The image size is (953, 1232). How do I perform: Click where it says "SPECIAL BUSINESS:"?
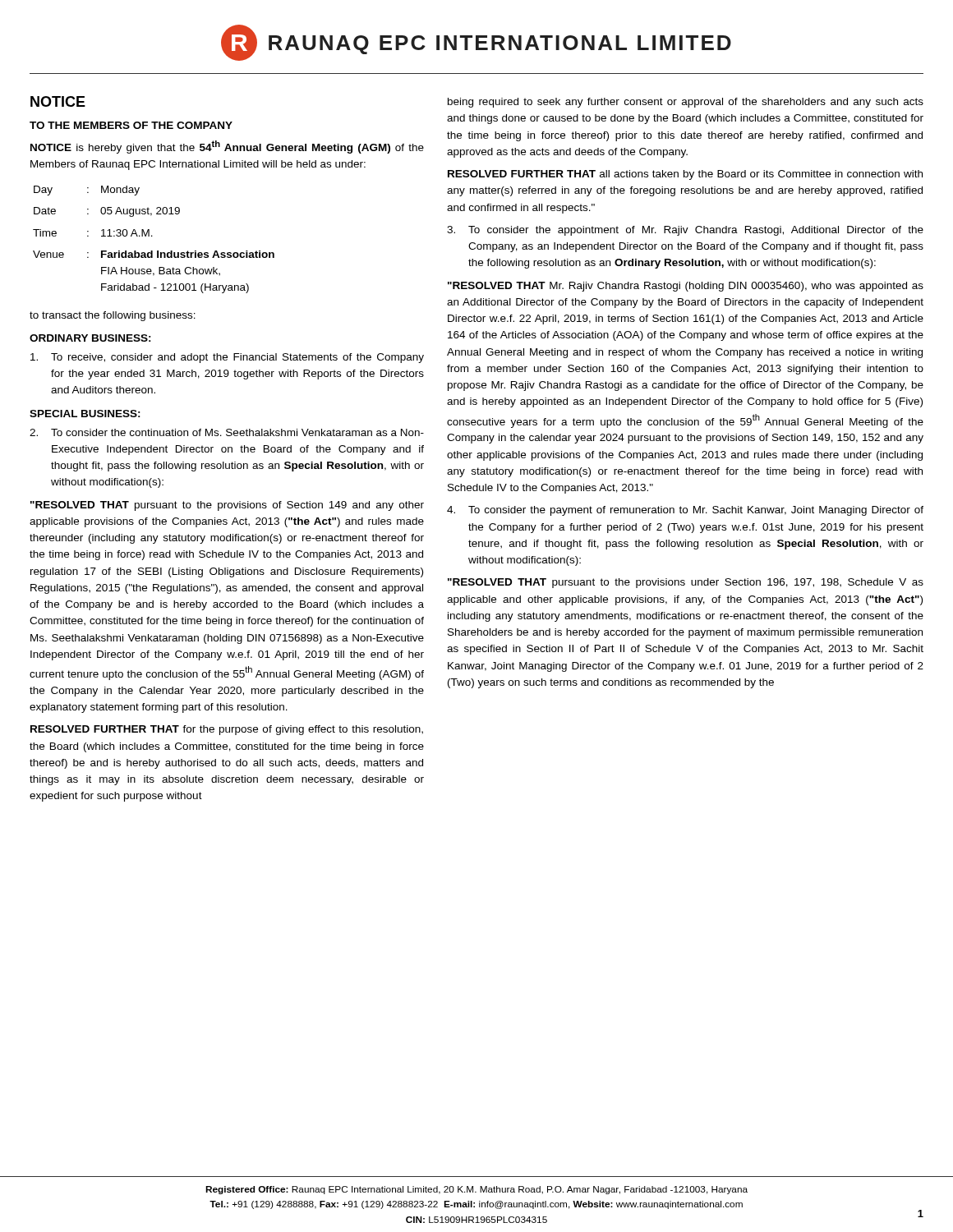click(85, 413)
